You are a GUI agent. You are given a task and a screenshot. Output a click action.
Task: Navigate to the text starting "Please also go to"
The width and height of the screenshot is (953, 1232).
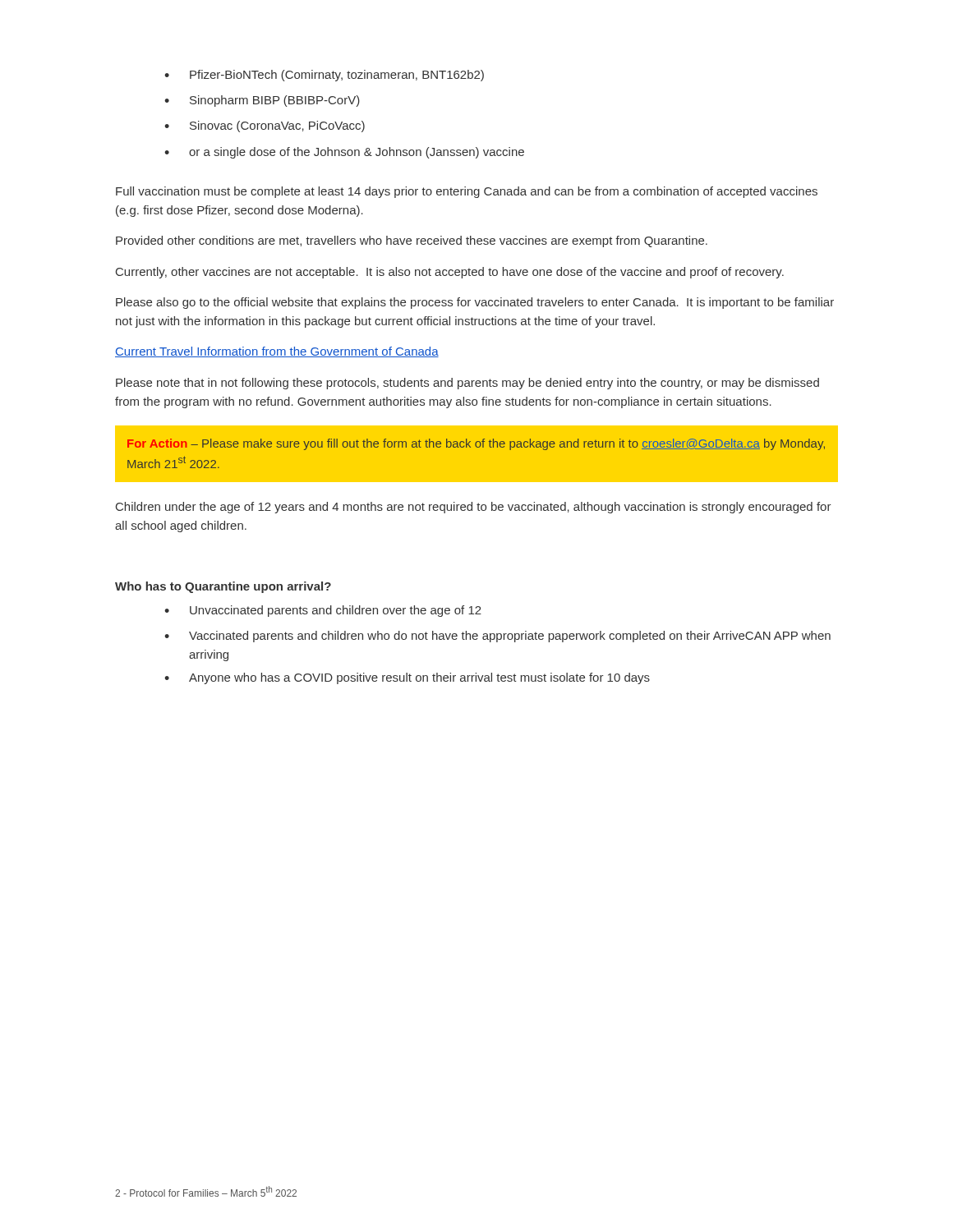475,311
